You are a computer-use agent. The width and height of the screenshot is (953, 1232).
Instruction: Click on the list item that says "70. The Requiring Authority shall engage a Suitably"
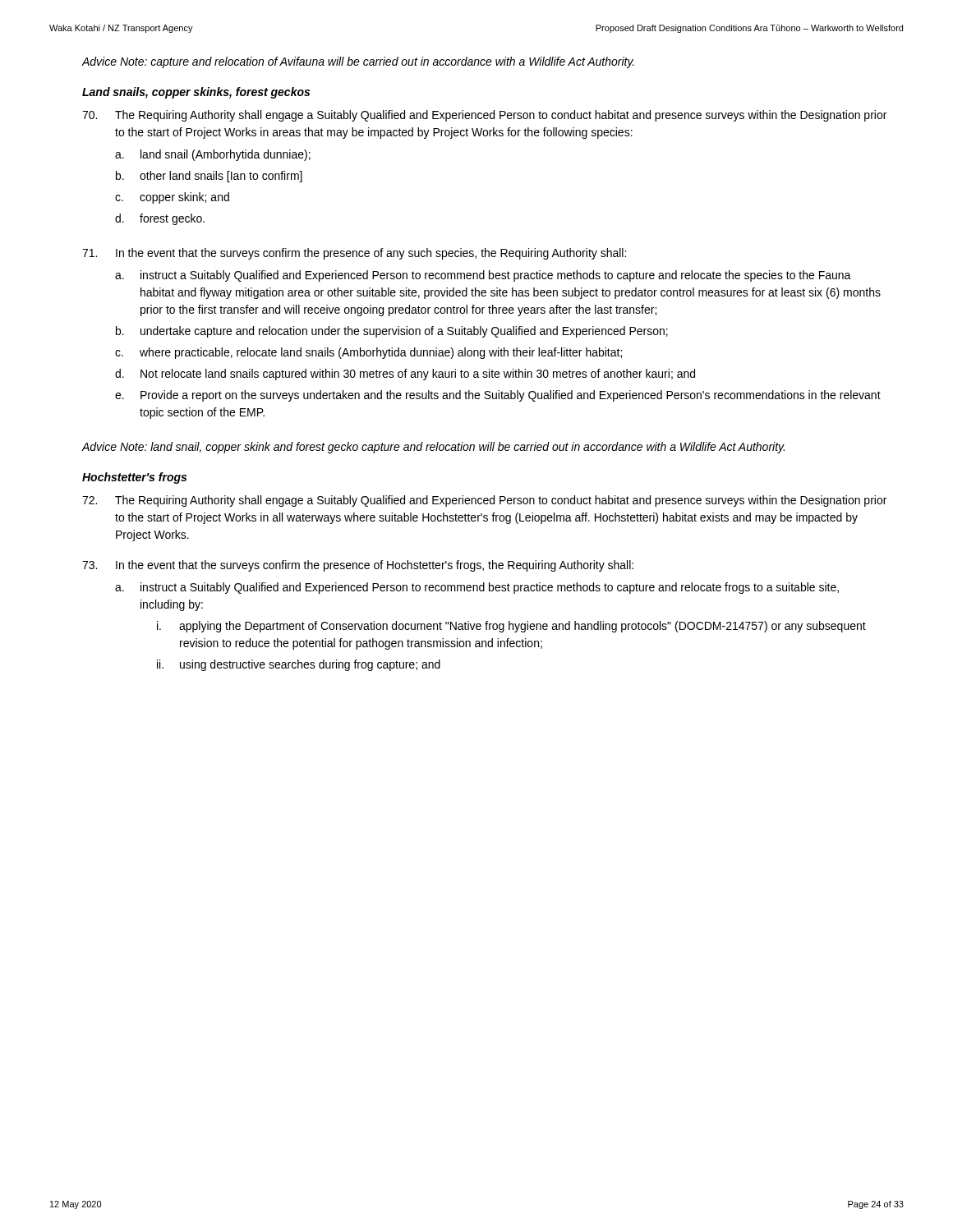click(484, 116)
